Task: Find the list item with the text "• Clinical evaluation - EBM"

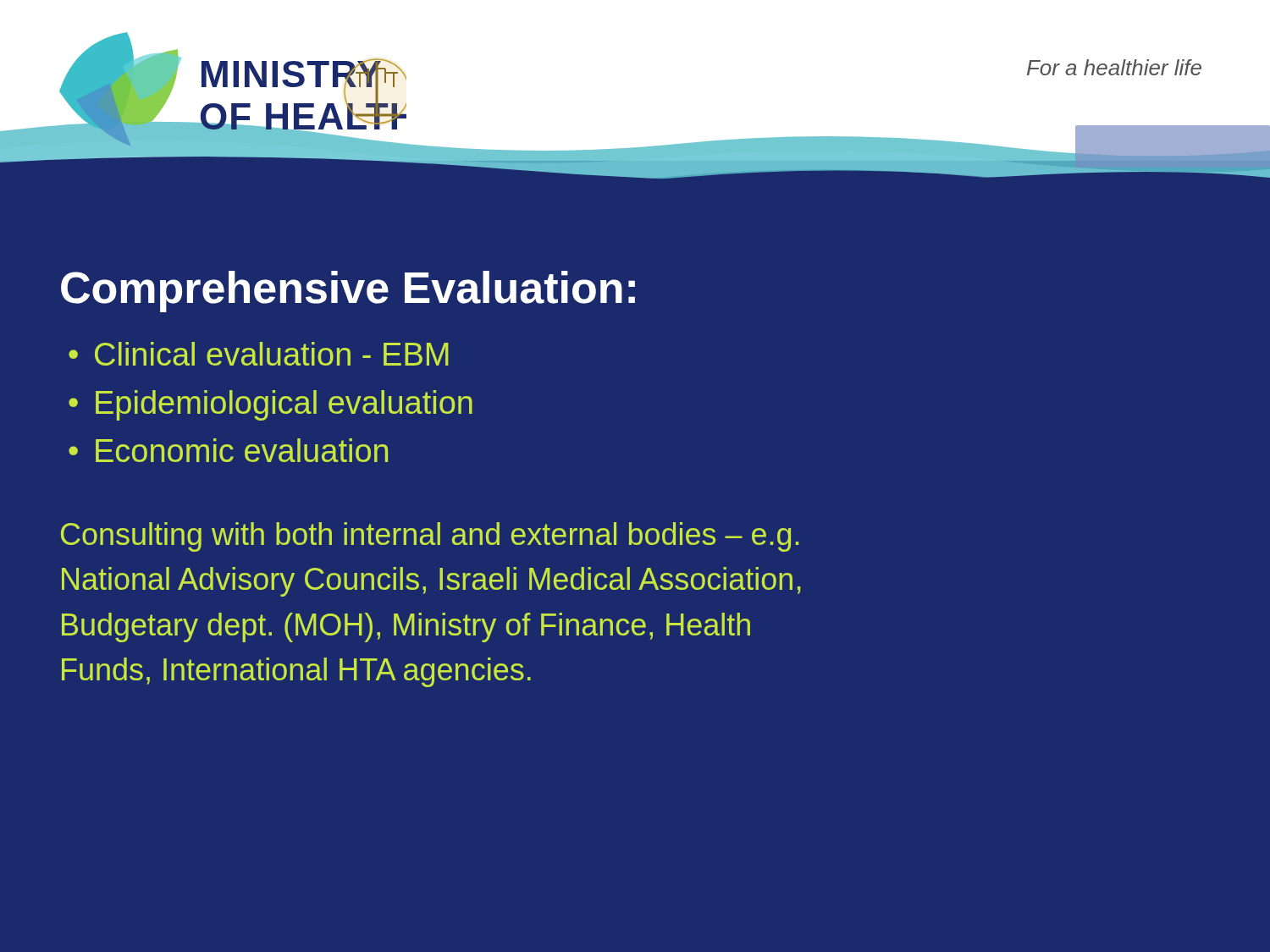Action: [259, 355]
